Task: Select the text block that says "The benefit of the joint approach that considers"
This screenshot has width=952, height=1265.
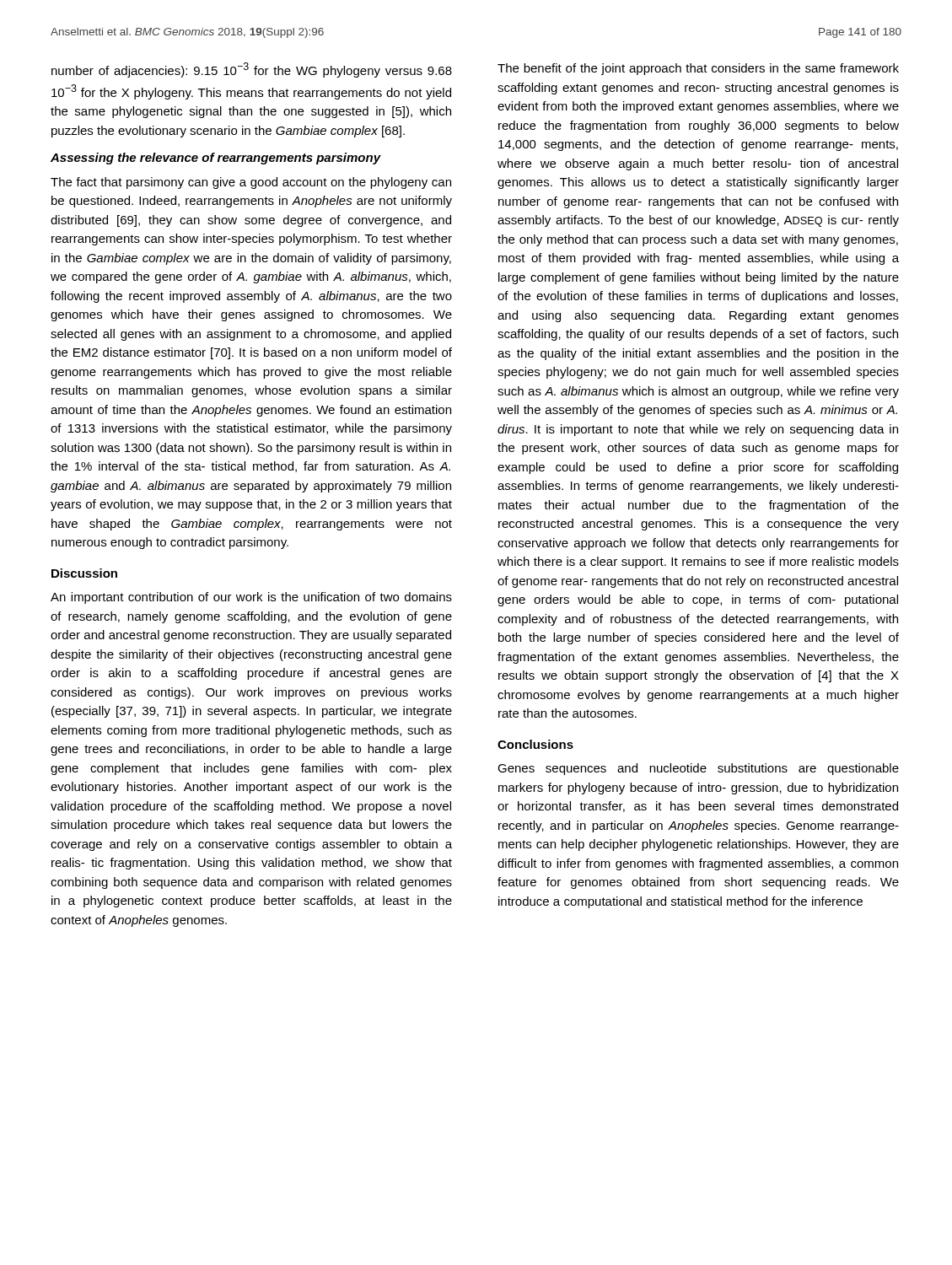Action: click(x=698, y=391)
